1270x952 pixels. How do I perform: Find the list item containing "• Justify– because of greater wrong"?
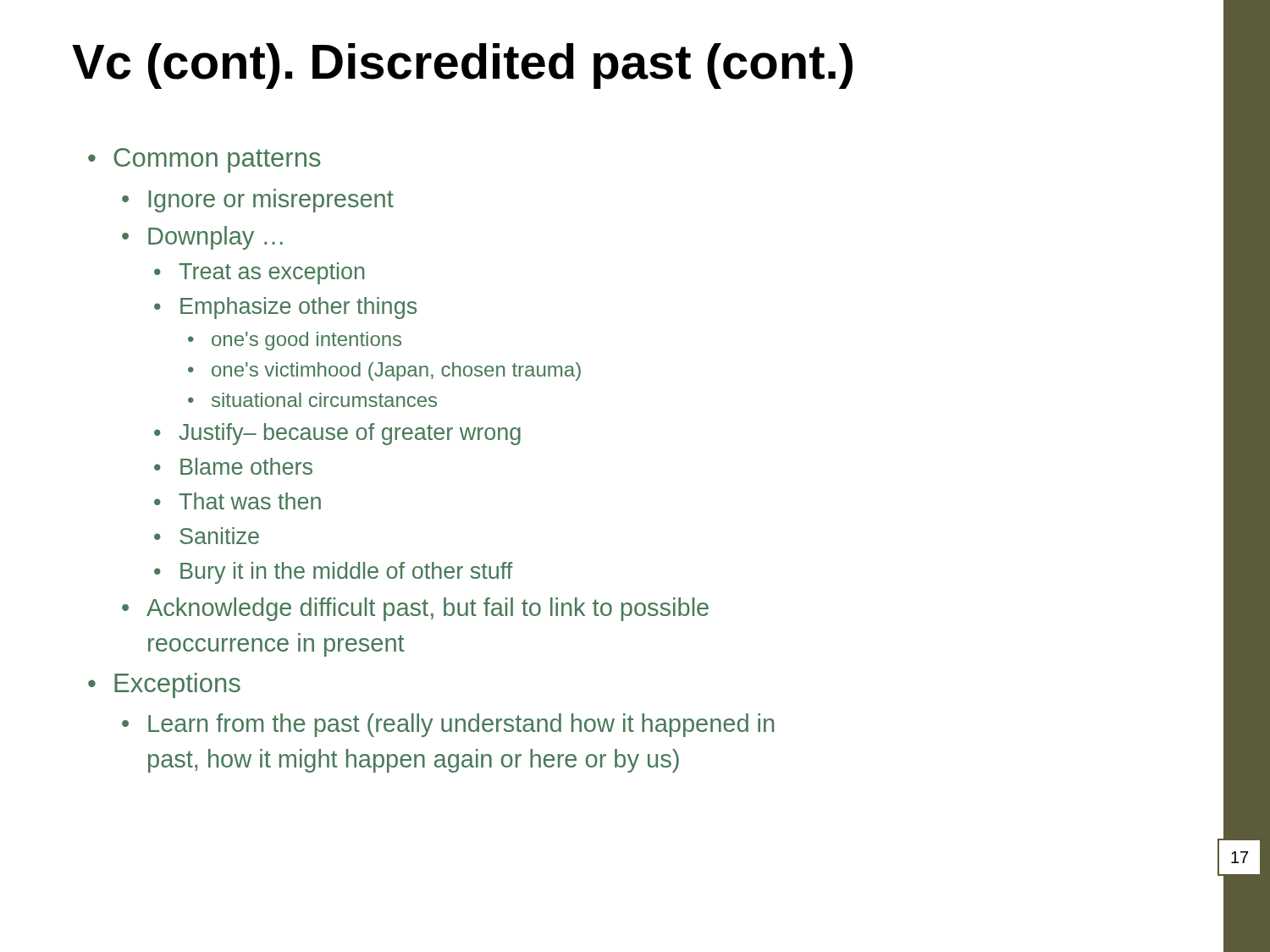coord(338,433)
